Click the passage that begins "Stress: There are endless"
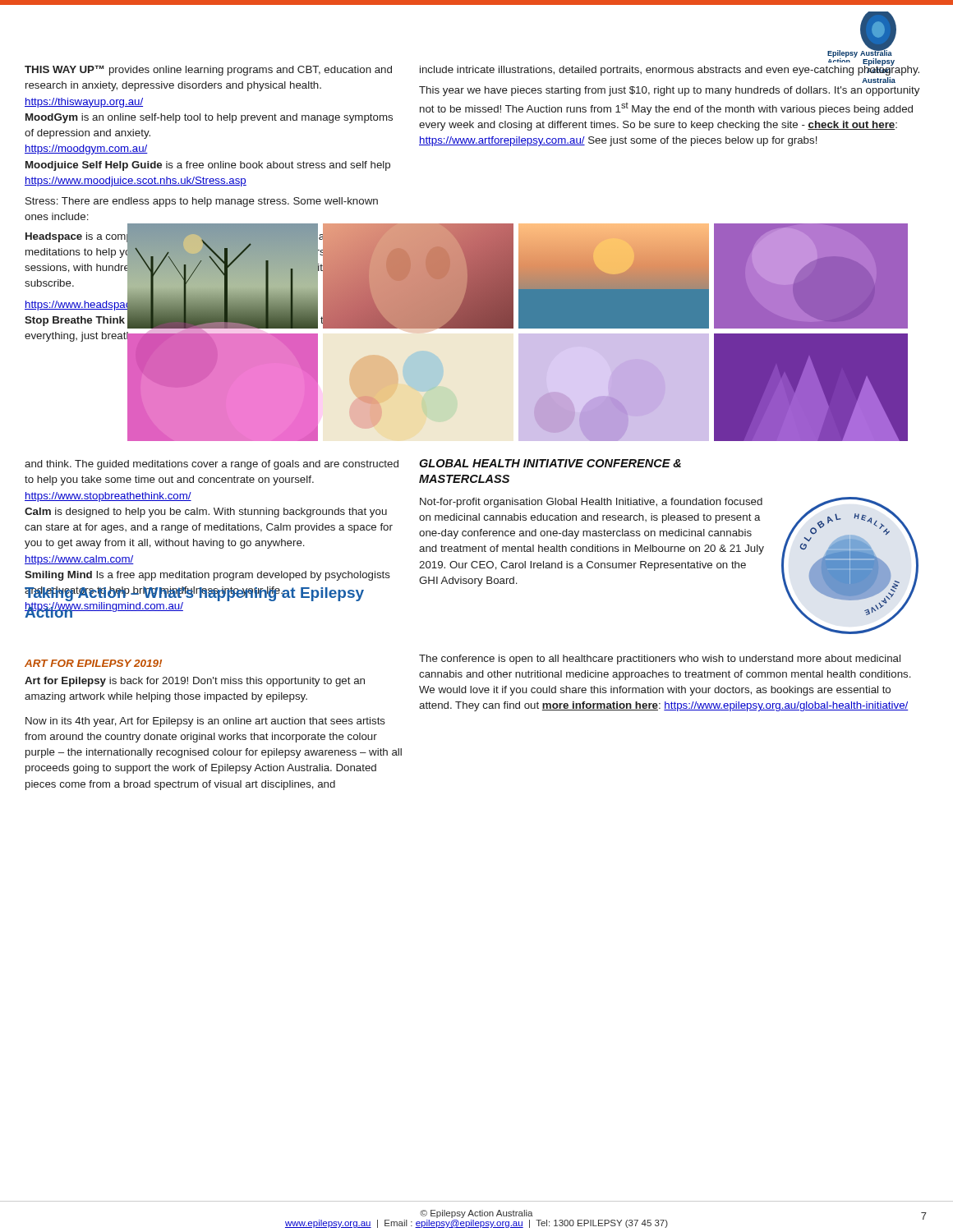This screenshot has width=953, height=1232. 214,268
